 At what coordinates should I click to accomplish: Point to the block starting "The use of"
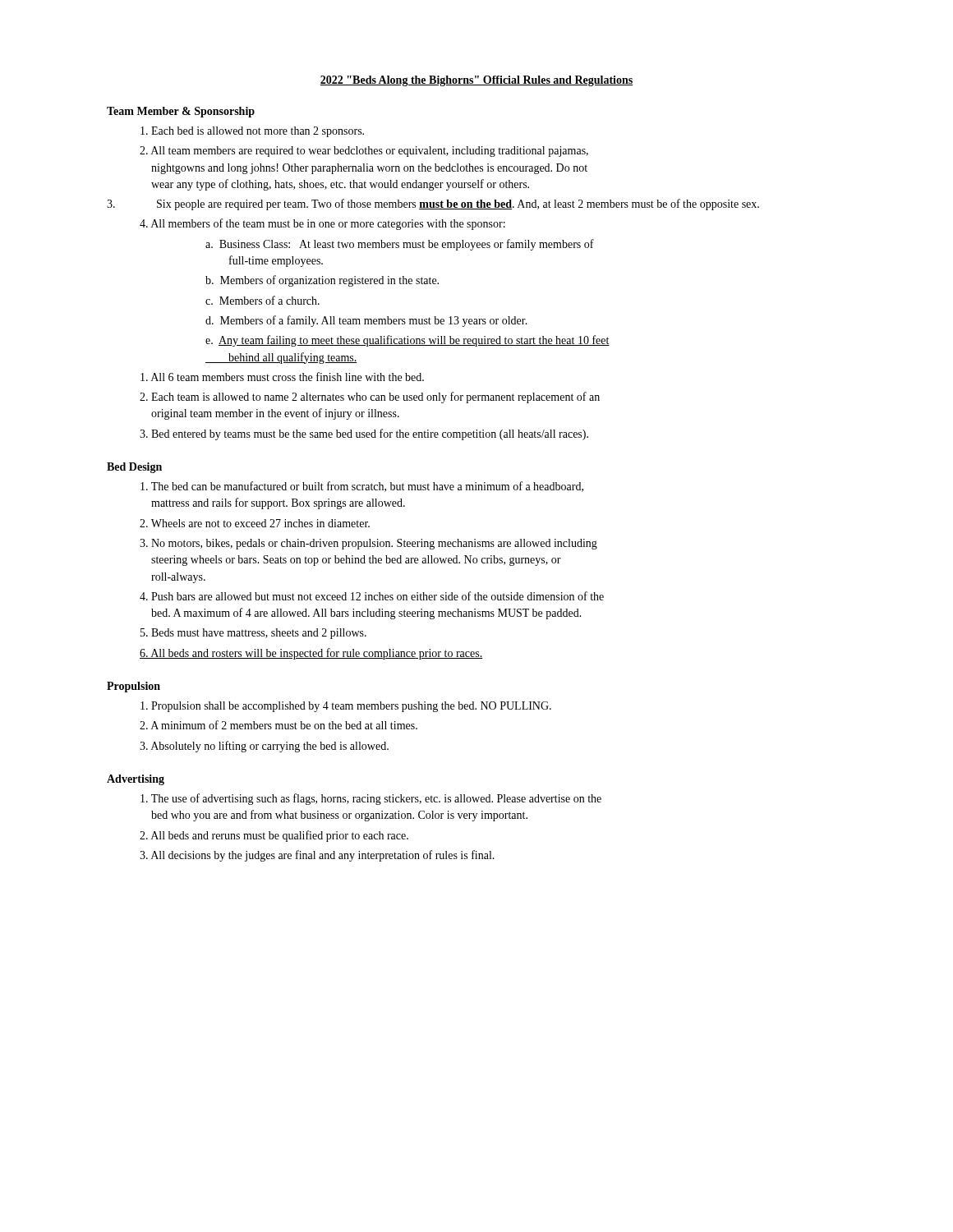pyautogui.click(x=371, y=807)
